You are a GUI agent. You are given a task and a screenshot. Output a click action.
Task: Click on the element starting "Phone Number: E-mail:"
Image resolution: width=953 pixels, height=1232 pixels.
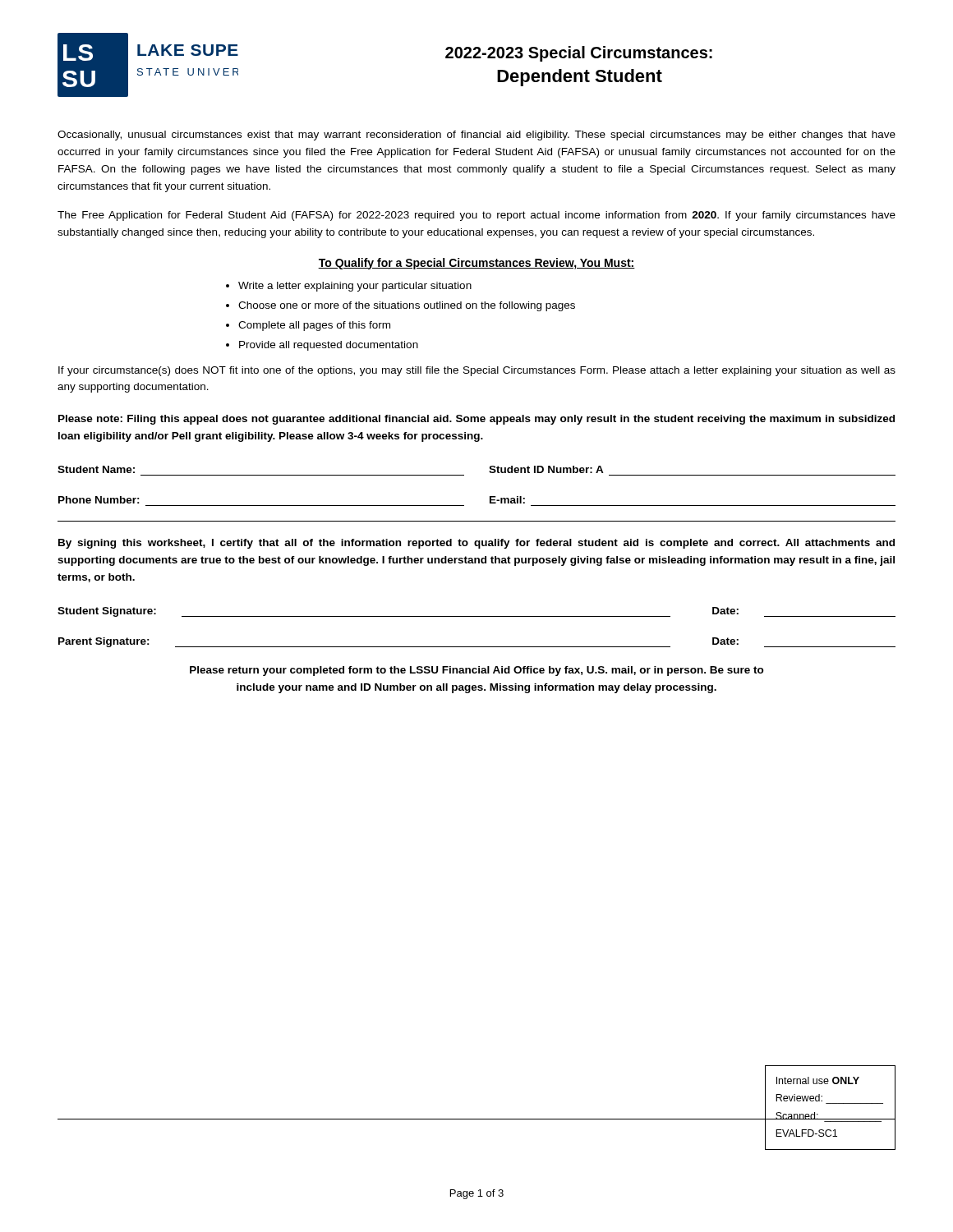98,500
